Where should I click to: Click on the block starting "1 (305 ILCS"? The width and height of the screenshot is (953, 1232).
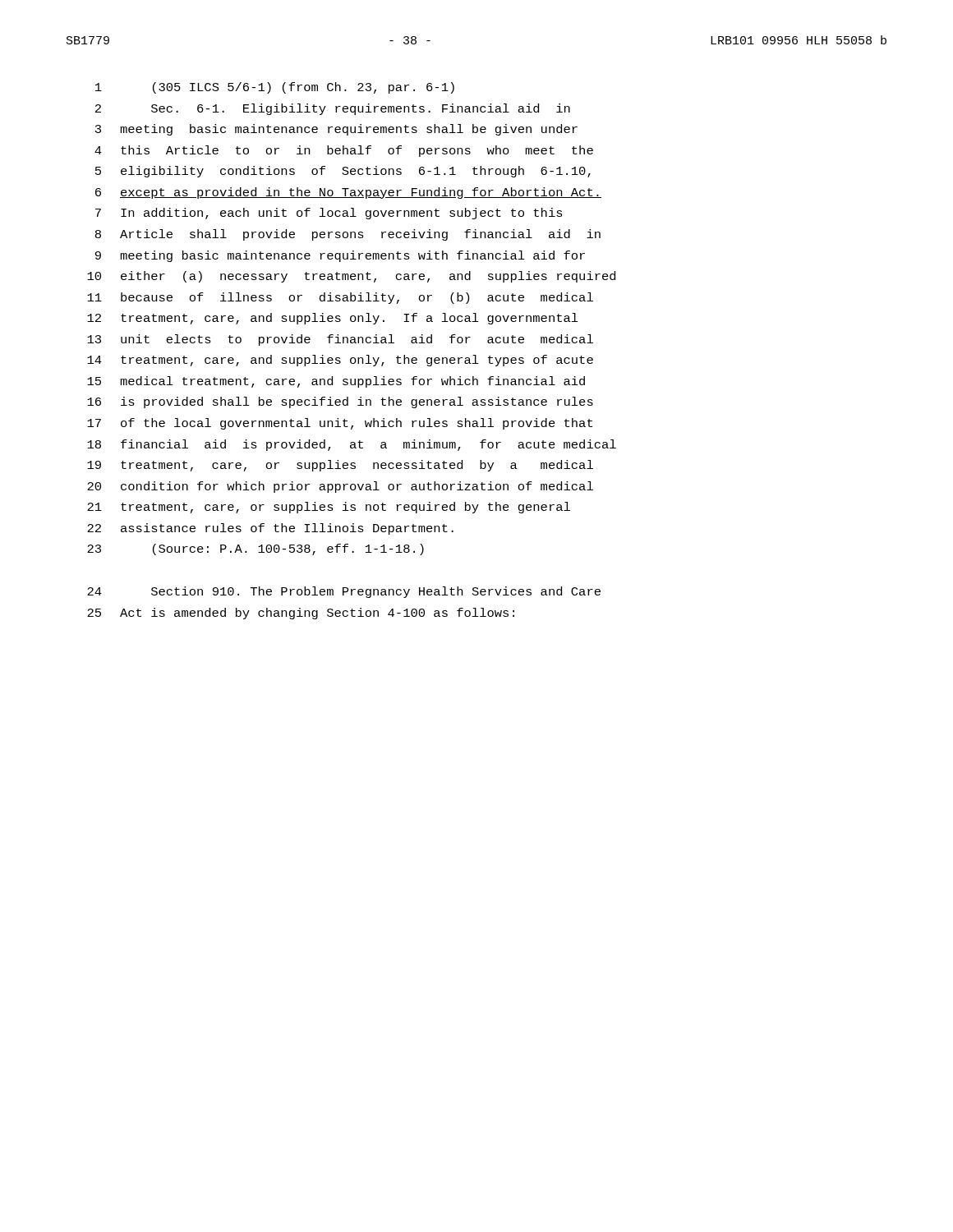pos(476,319)
